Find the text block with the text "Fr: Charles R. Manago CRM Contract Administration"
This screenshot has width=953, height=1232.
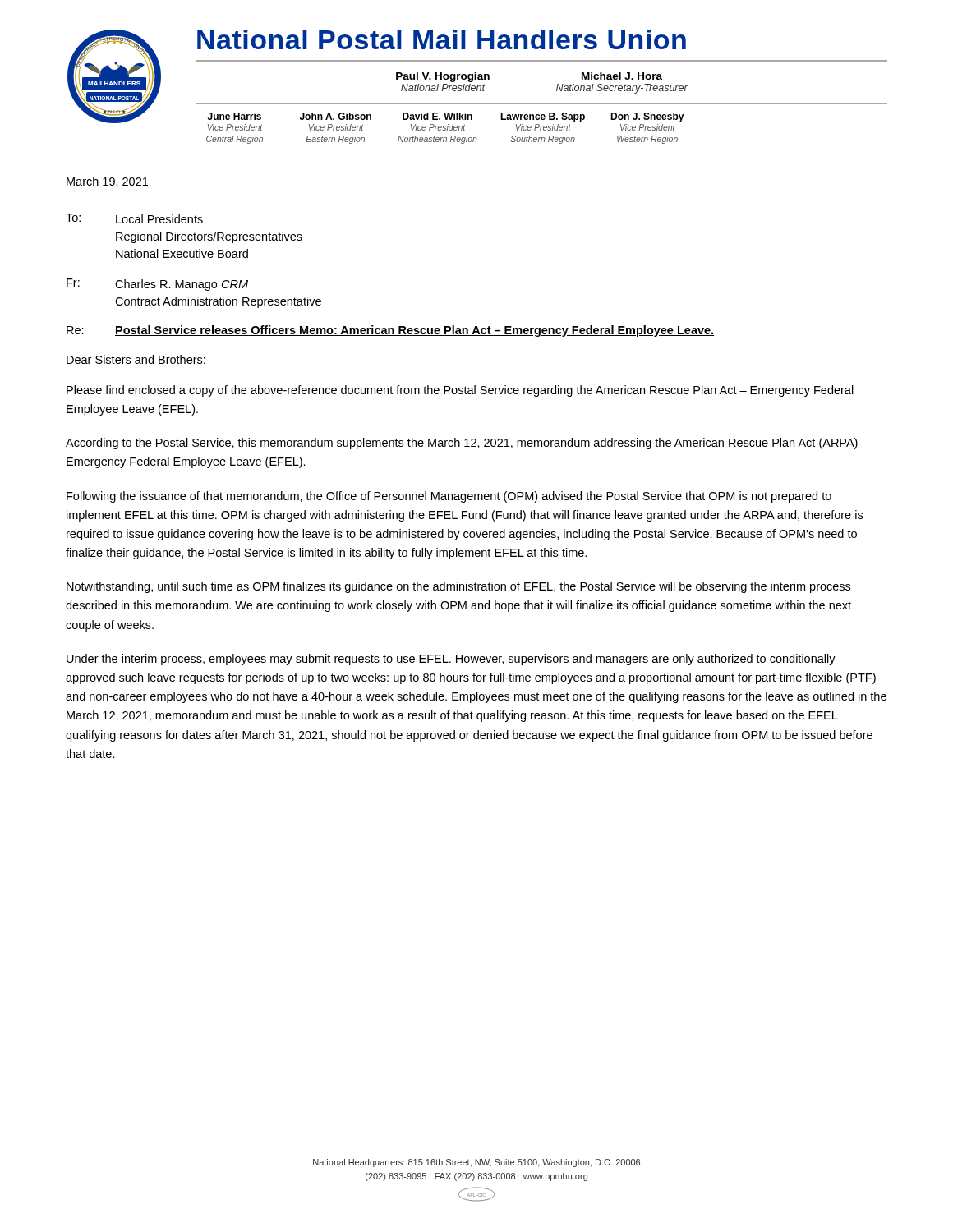[157, 285]
